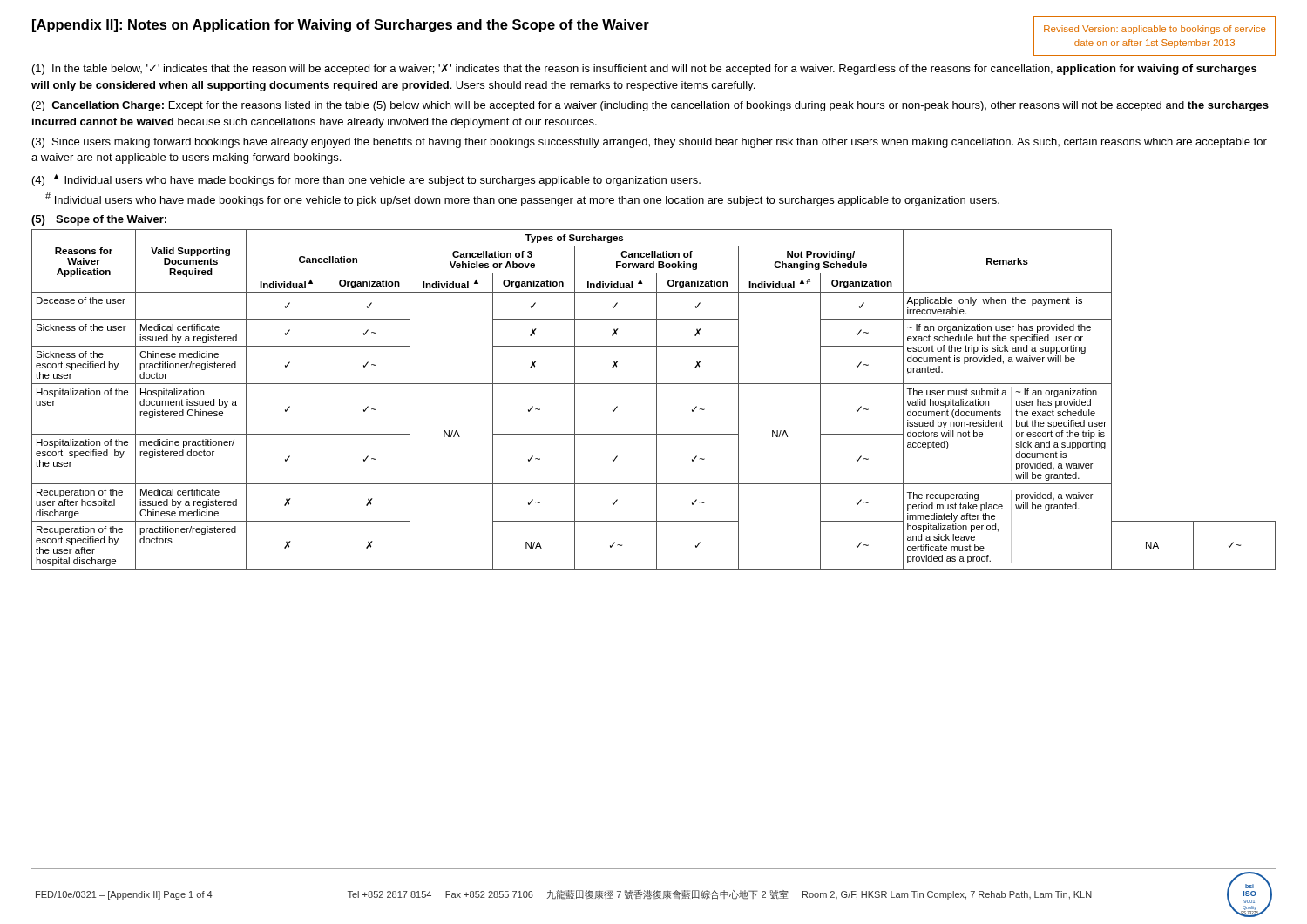Select the table

(x=654, y=399)
